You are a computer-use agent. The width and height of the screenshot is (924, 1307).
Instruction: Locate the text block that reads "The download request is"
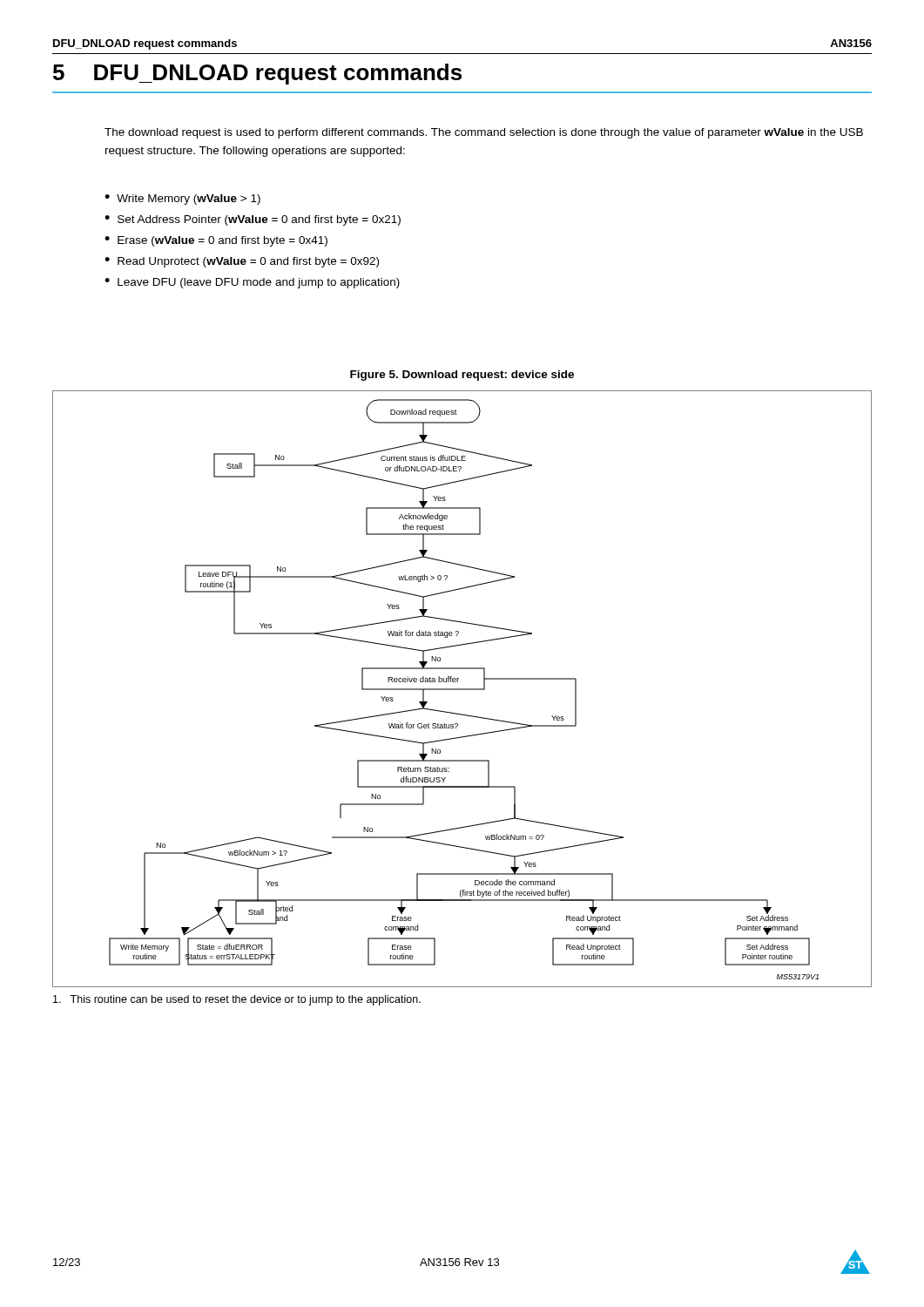click(484, 141)
